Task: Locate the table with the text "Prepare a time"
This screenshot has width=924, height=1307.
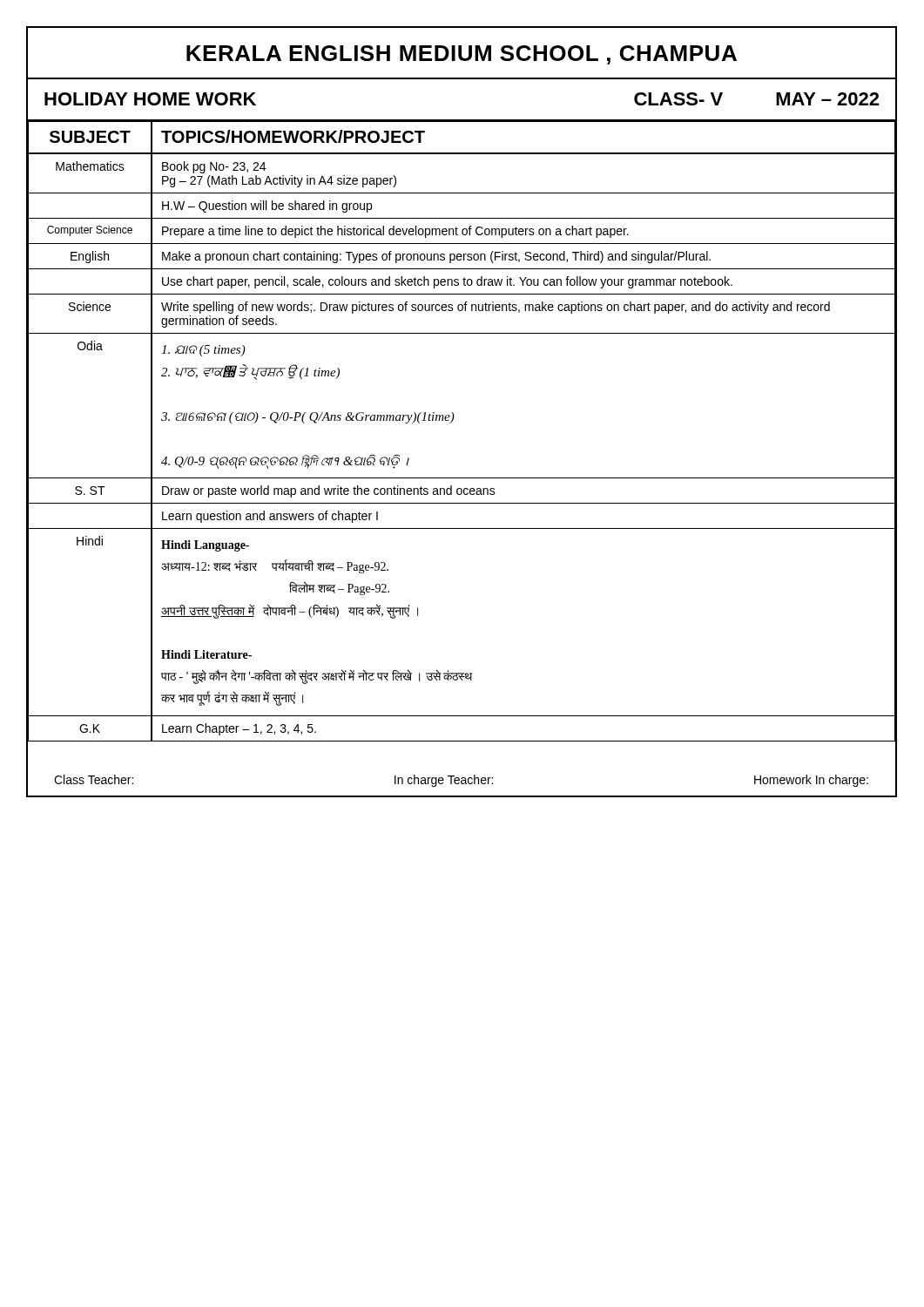Action: [462, 431]
